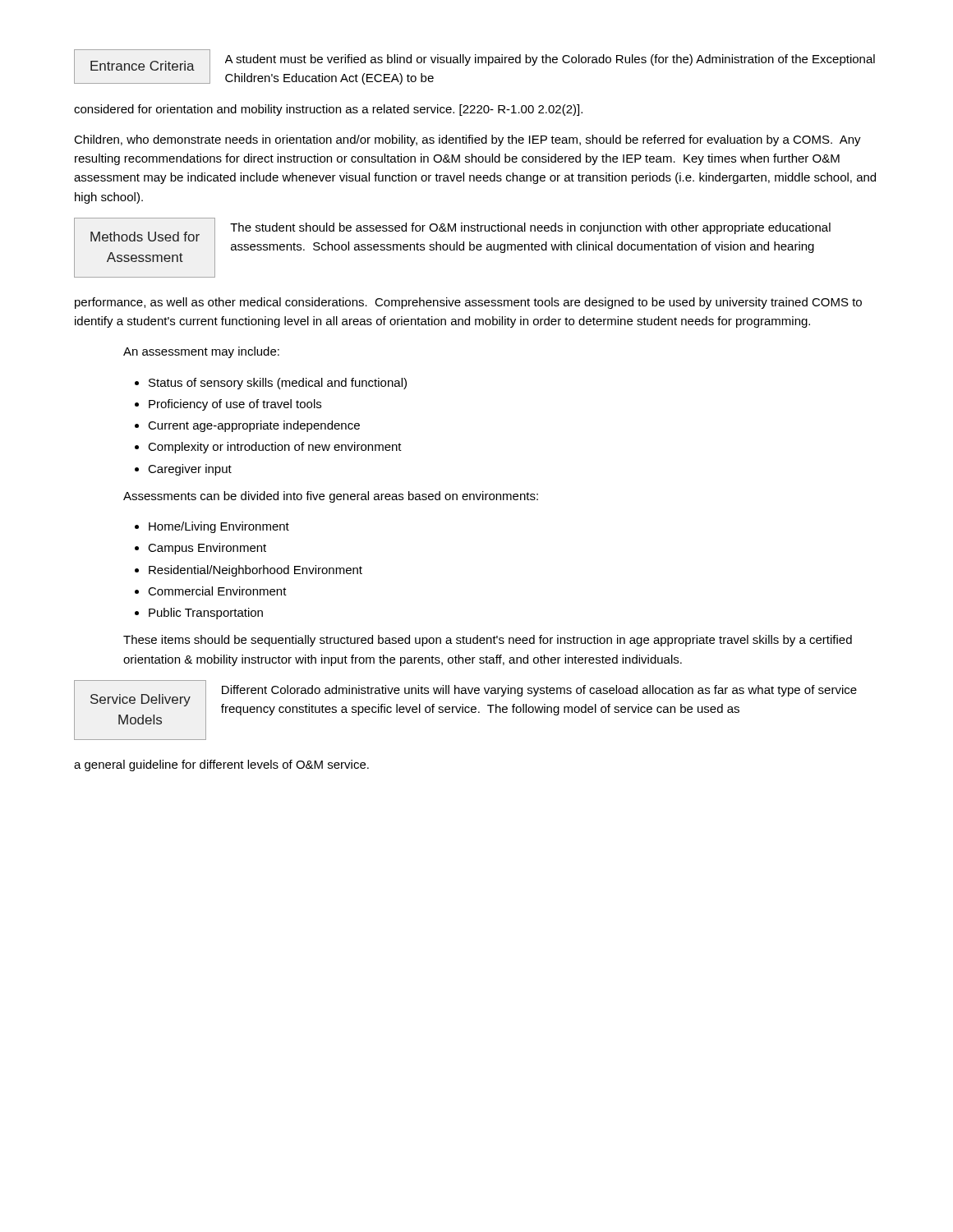The image size is (953, 1232).
Task: Find the text block starting "Methods Used forAssessment"
Action: pyautogui.click(x=476, y=247)
